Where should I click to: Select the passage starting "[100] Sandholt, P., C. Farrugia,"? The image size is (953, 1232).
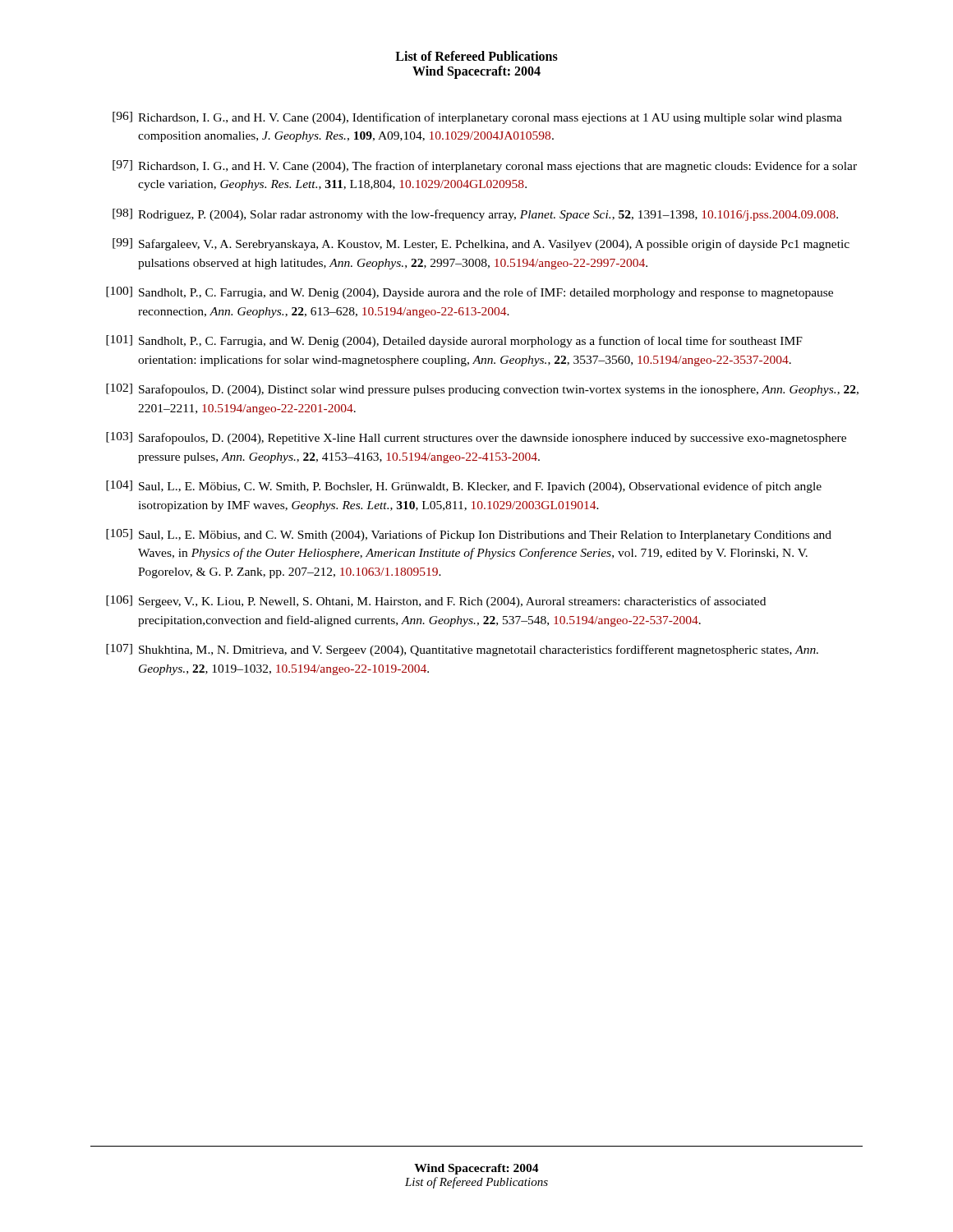pos(476,302)
